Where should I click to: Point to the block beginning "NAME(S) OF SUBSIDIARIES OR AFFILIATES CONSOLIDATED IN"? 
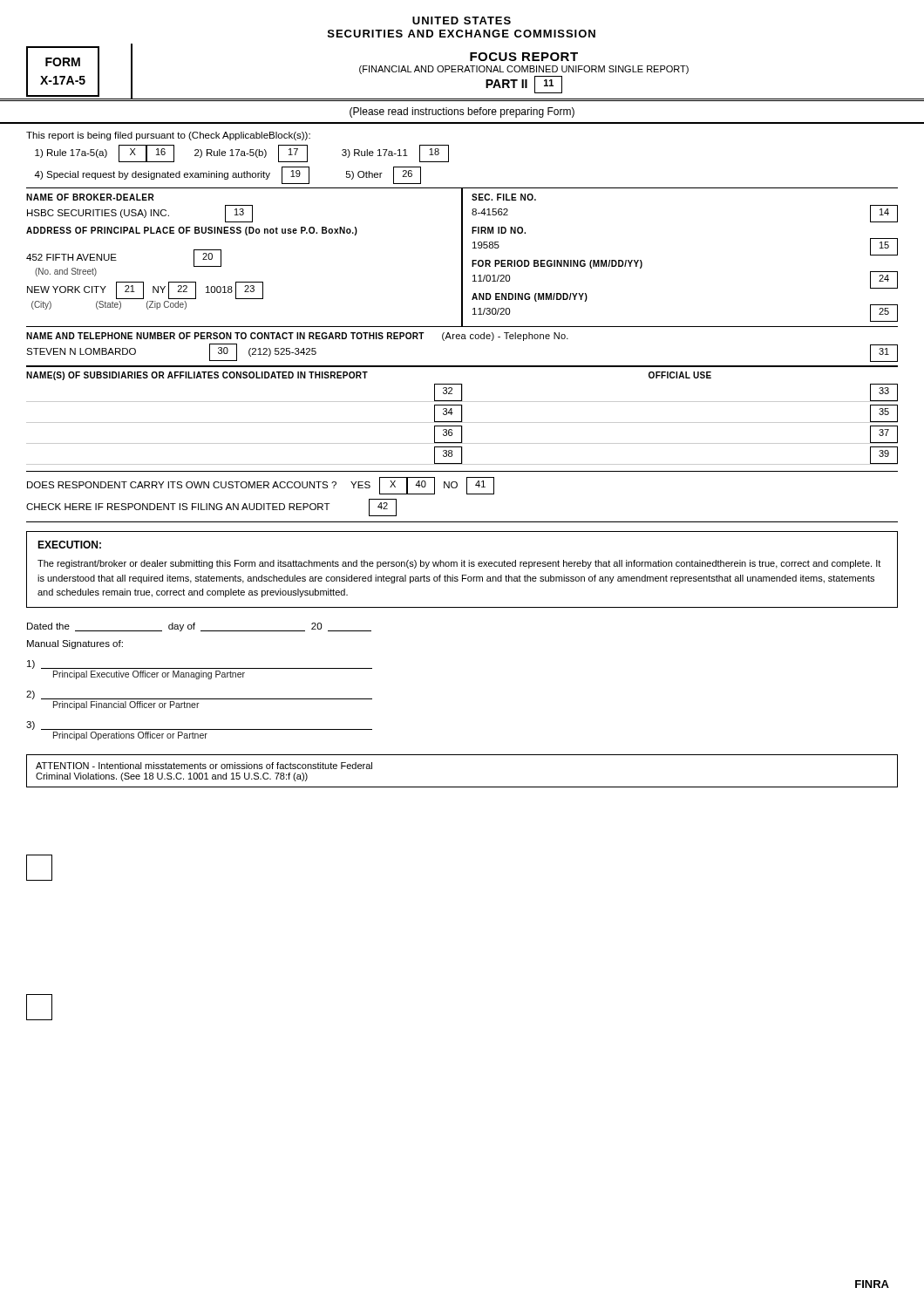point(197,375)
